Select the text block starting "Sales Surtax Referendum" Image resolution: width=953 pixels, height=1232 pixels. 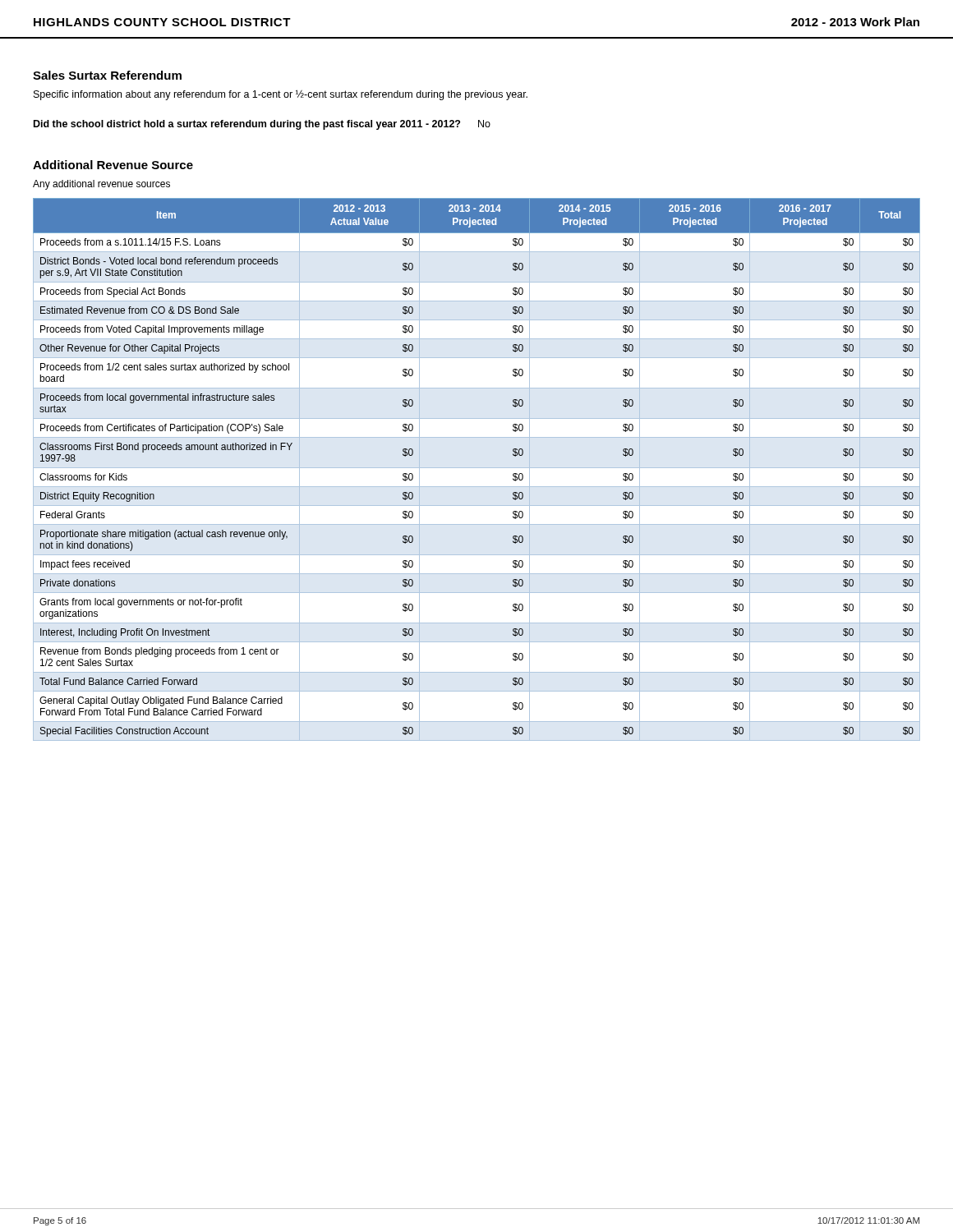[x=108, y=75]
